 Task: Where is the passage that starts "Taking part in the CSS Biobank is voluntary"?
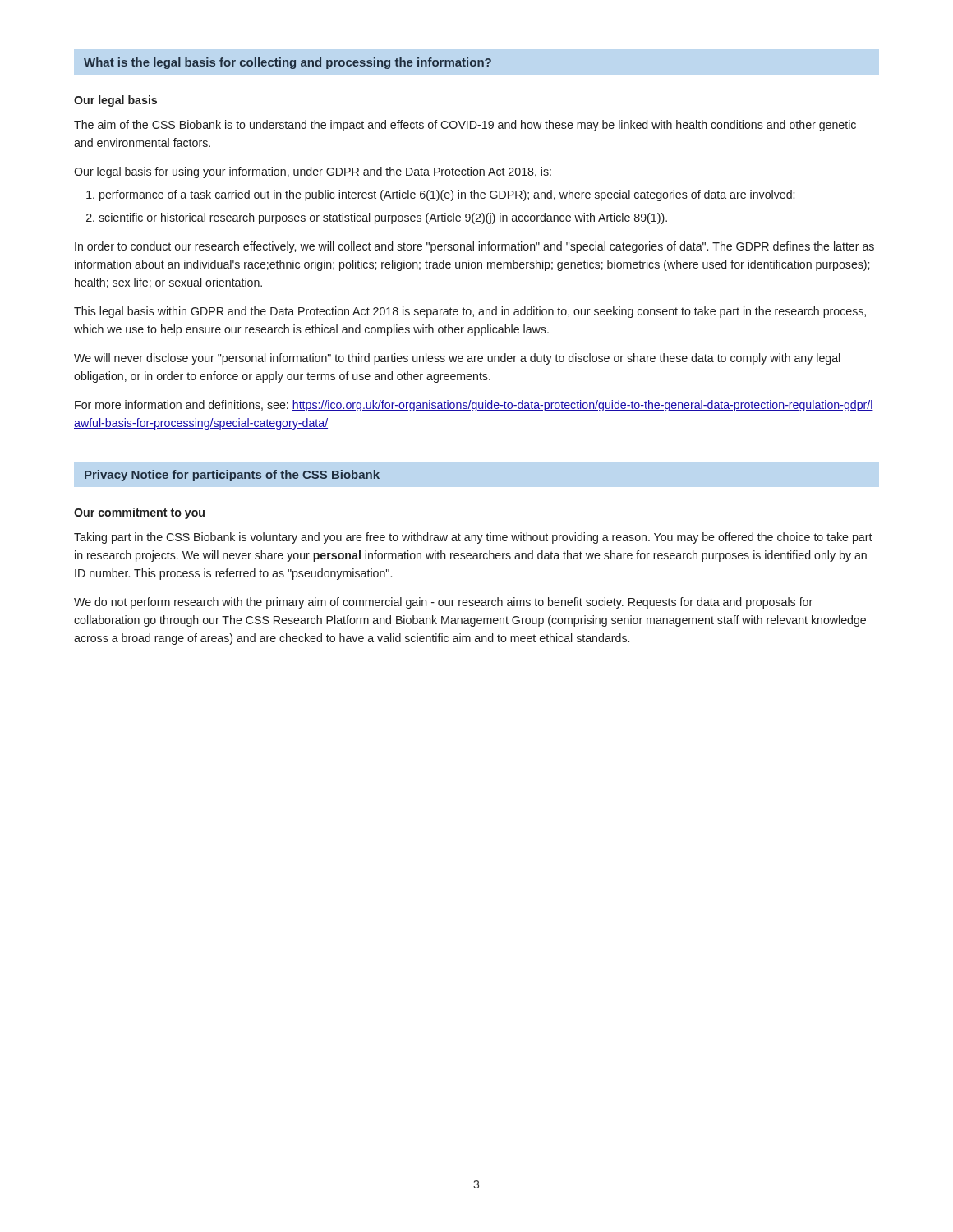[x=473, y=555]
